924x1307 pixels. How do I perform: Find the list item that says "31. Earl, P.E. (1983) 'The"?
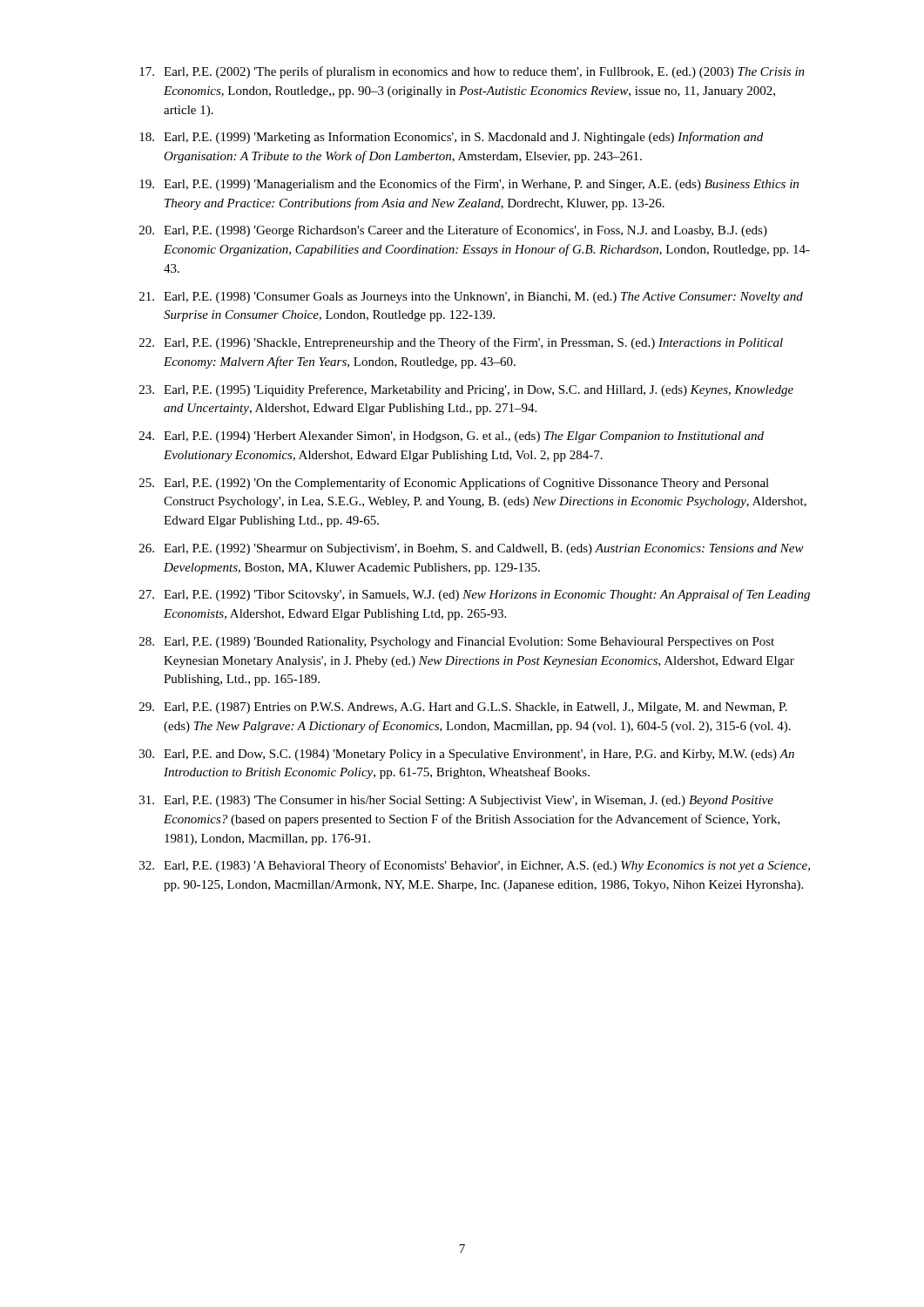[x=462, y=820]
